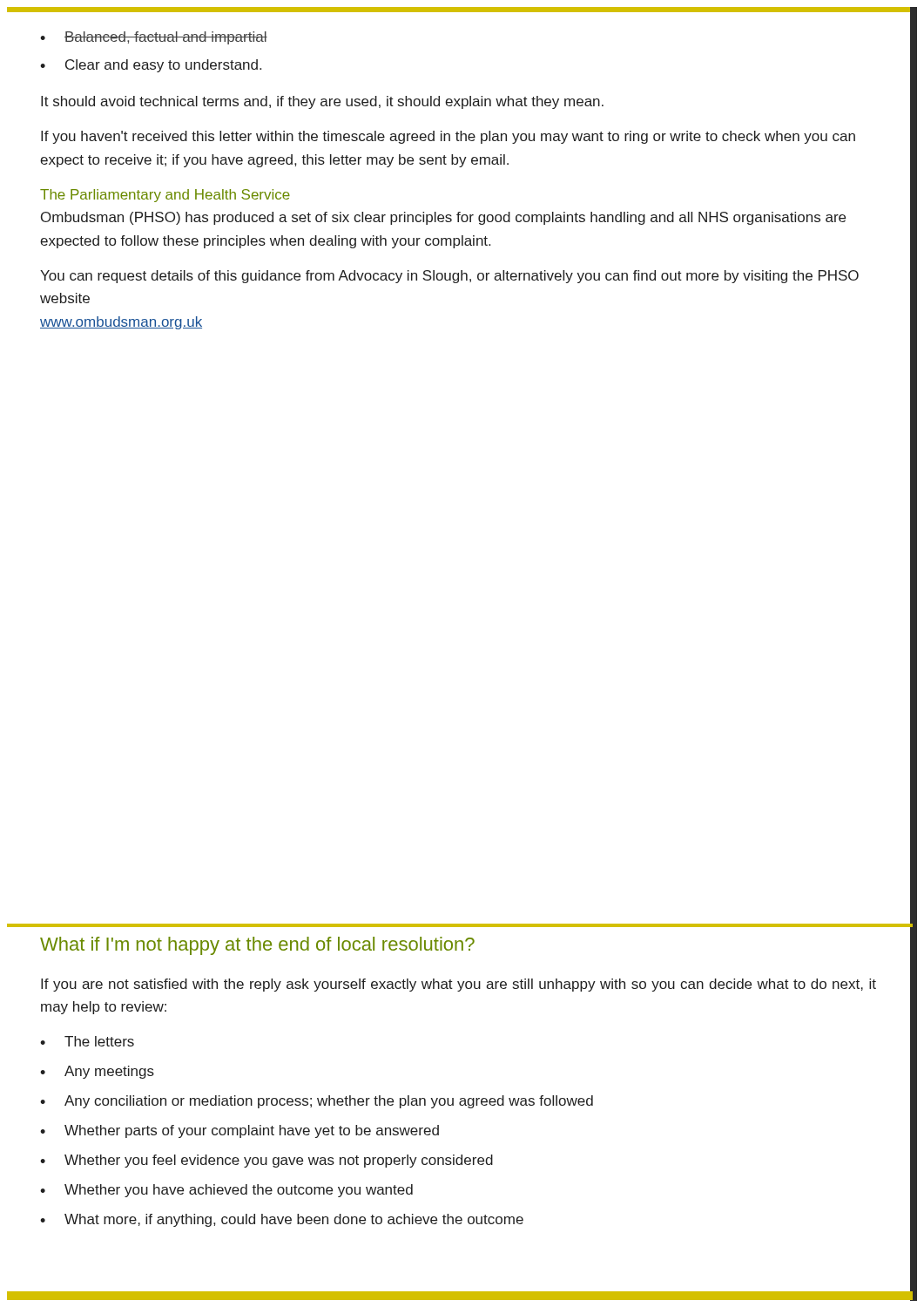The width and height of the screenshot is (924, 1307).
Task: Point to the block starting "• What more, if anything, could have"
Action: point(282,1221)
